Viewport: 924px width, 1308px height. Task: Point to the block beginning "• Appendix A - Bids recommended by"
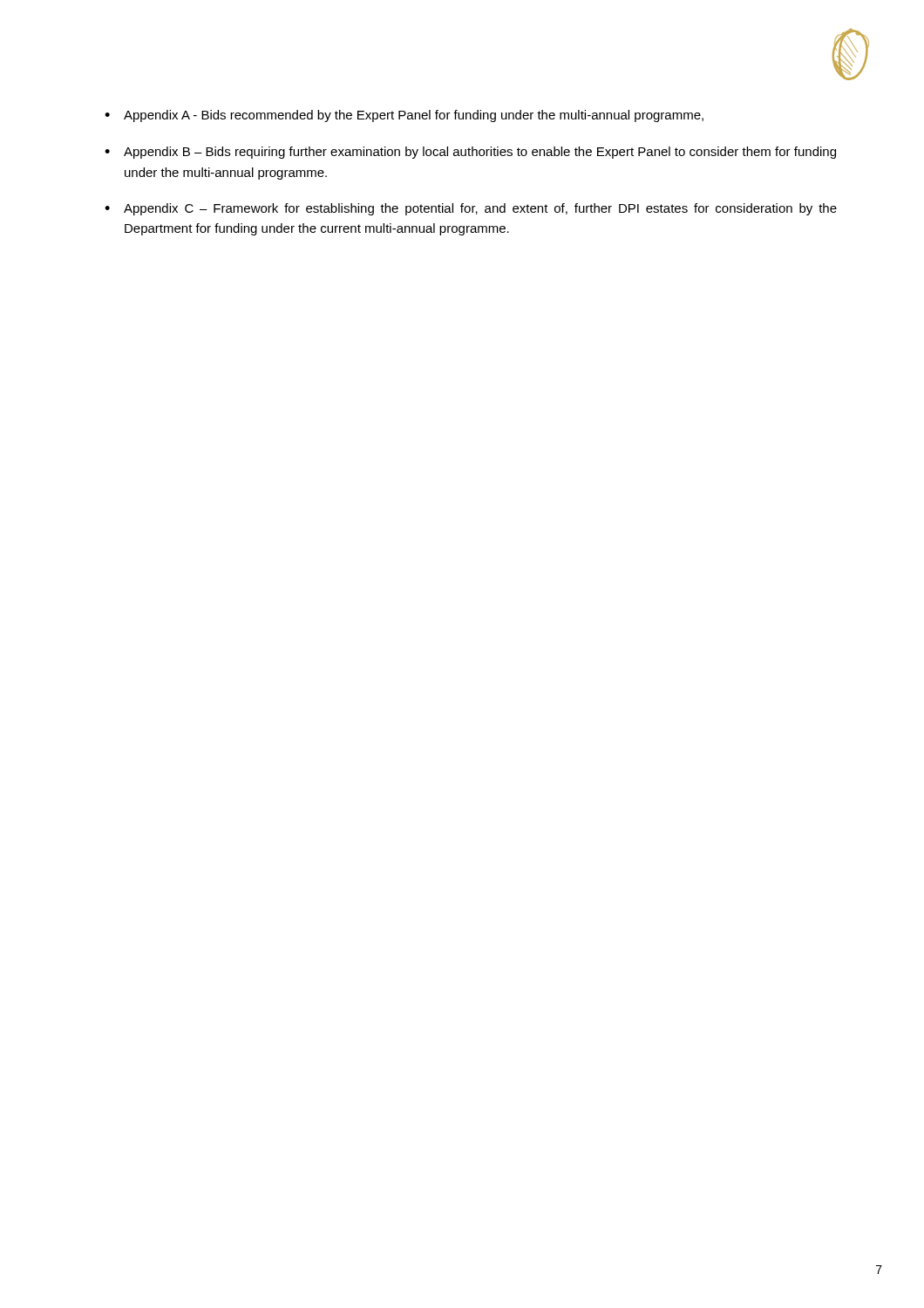point(471,115)
